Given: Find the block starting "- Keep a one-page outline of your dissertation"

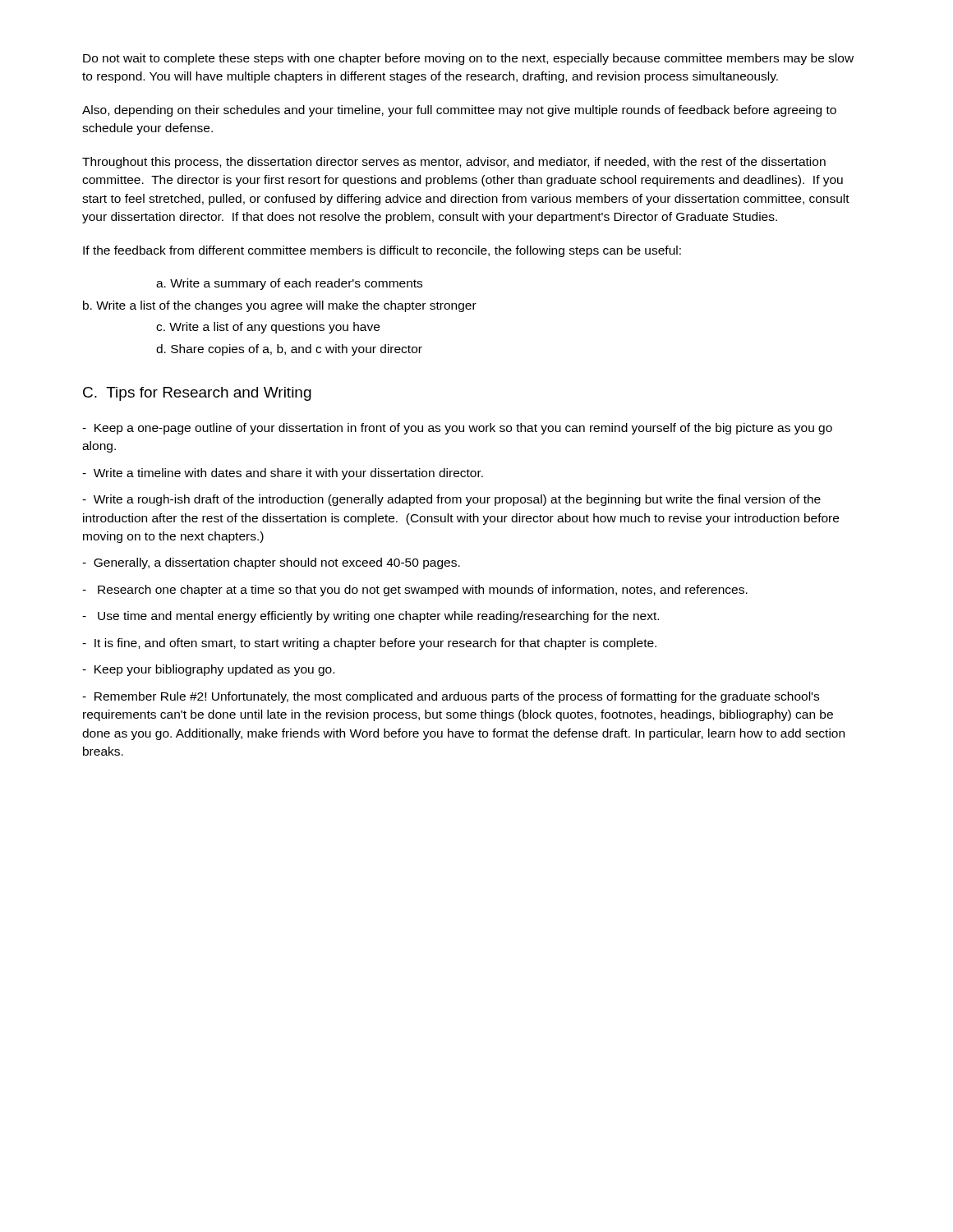Looking at the screenshot, I should pos(457,436).
